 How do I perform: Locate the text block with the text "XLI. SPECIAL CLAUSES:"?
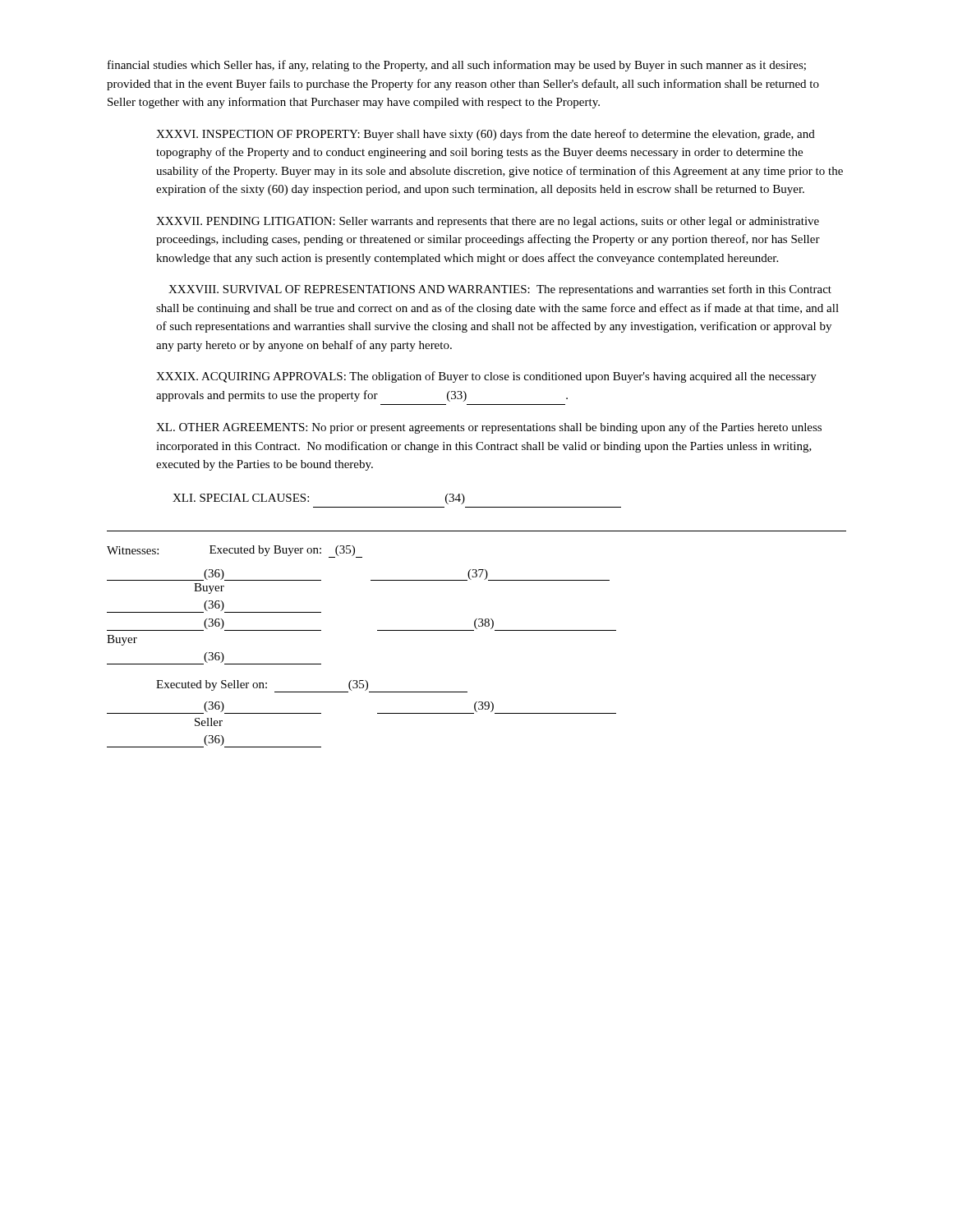coord(397,498)
